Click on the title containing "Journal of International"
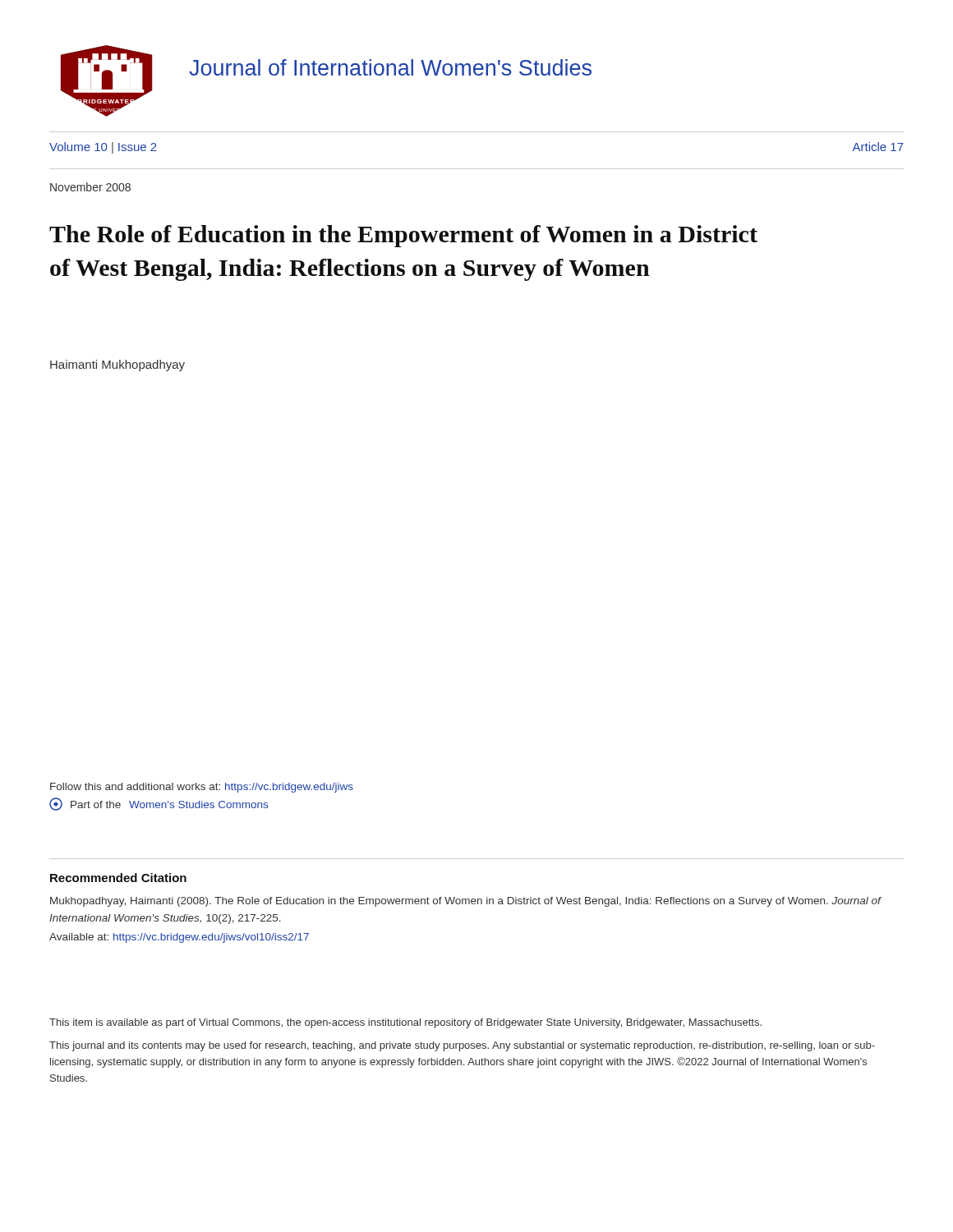Image resolution: width=953 pixels, height=1232 pixels. pyautogui.click(x=391, y=68)
